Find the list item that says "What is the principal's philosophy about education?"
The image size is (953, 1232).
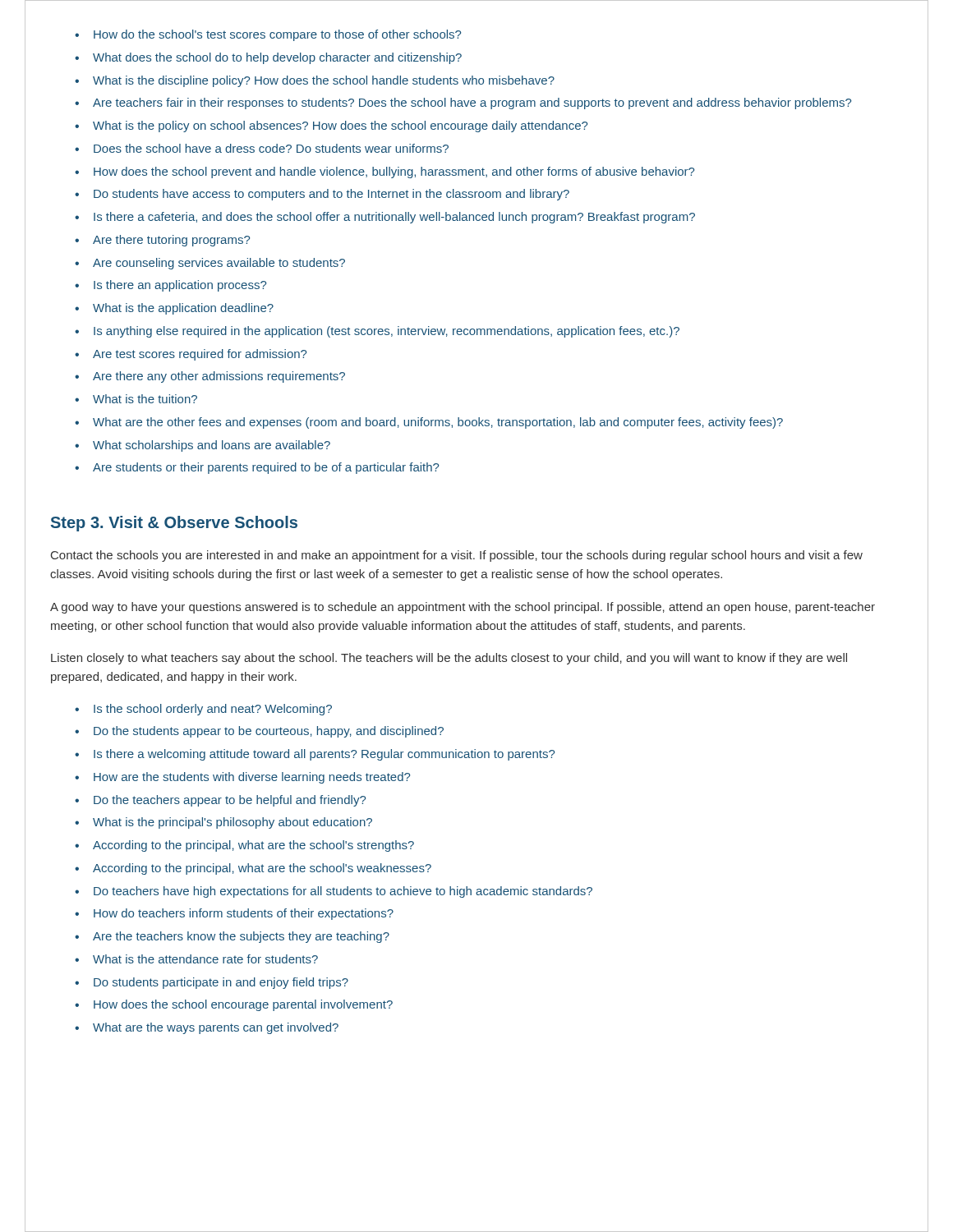tap(223, 823)
